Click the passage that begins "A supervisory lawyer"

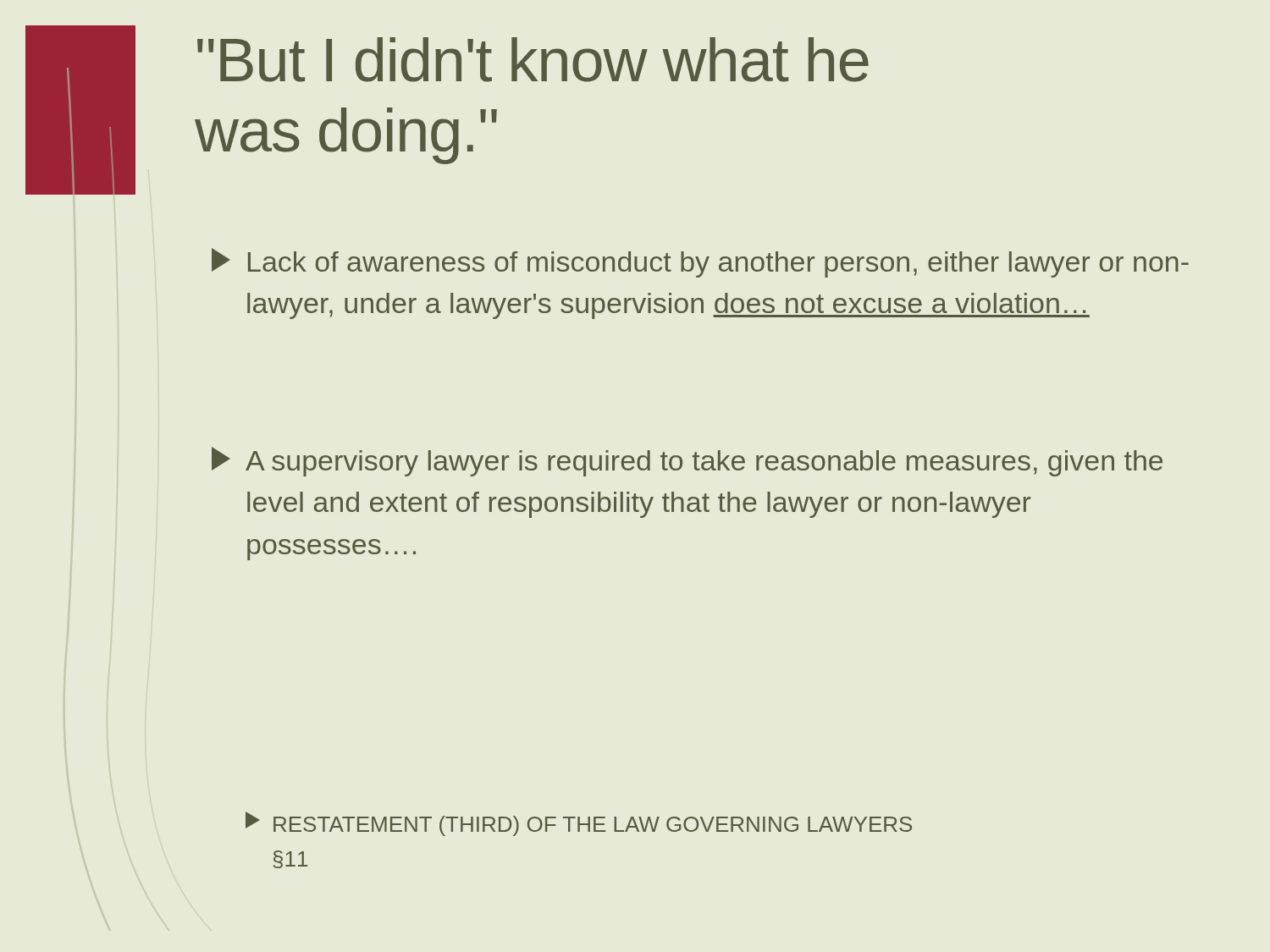coord(707,503)
